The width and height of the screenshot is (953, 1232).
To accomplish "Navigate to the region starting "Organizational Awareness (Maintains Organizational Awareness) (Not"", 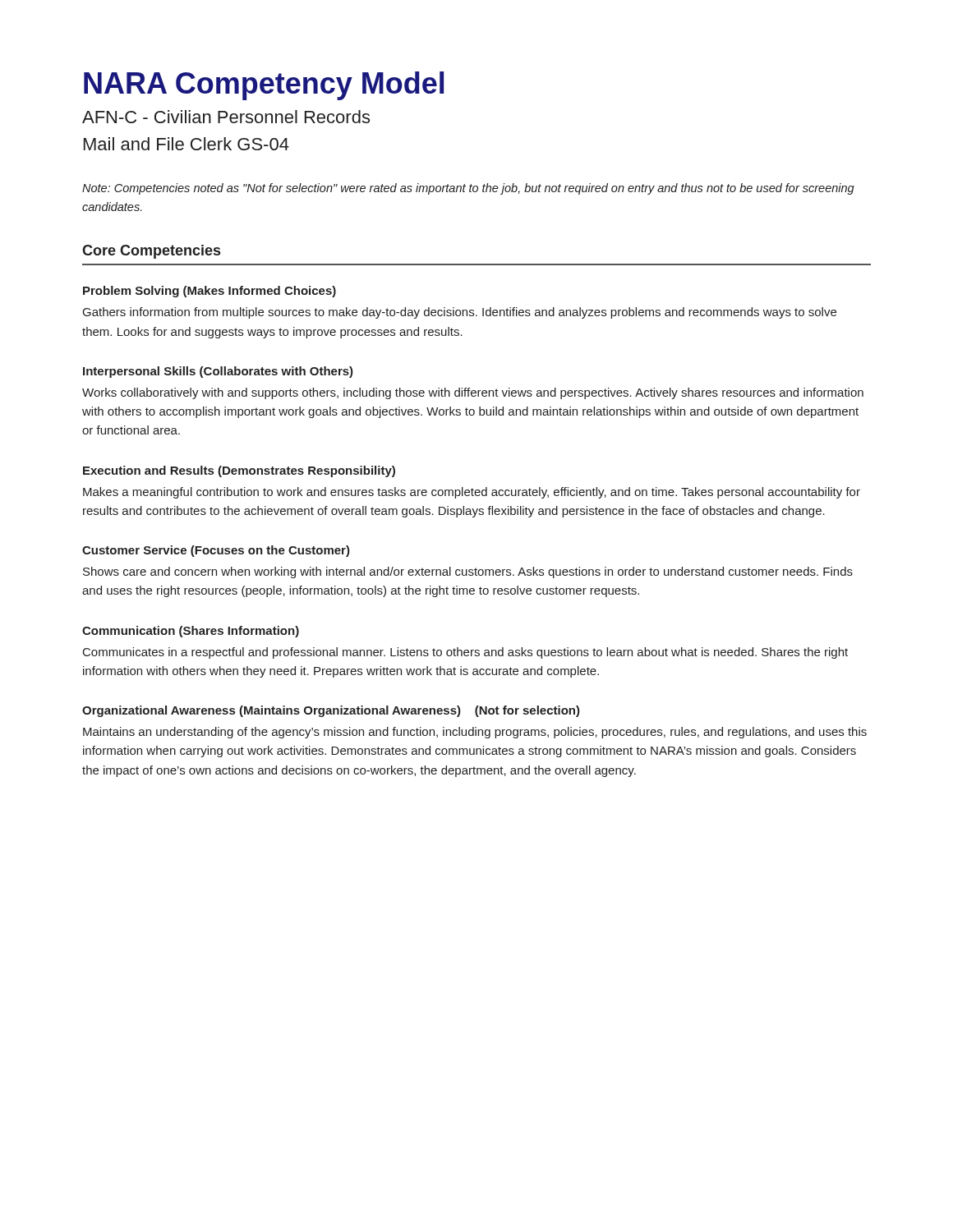I will pyautogui.click(x=331, y=710).
